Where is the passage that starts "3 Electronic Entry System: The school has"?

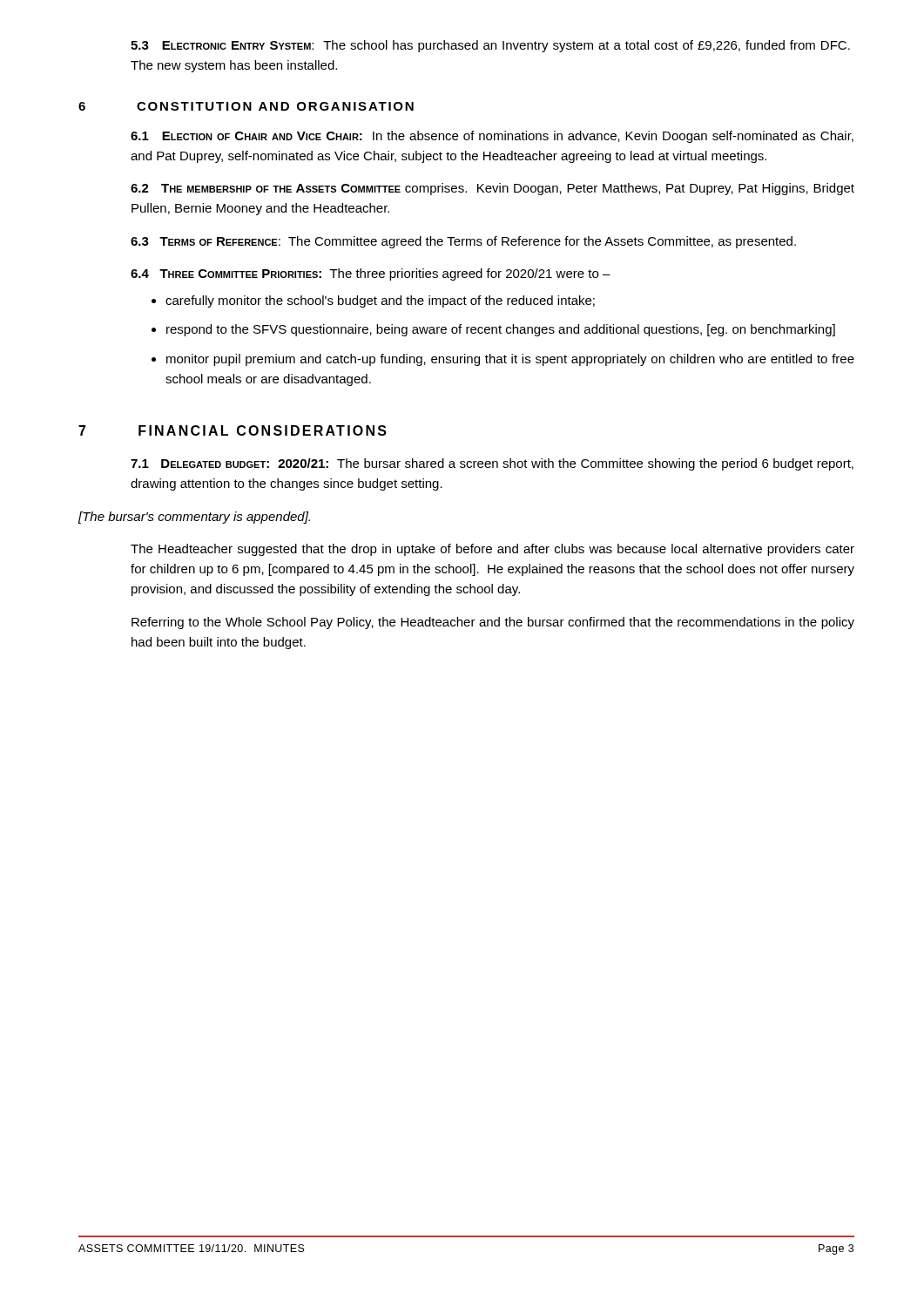pyautogui.click(x=492, y=55)
